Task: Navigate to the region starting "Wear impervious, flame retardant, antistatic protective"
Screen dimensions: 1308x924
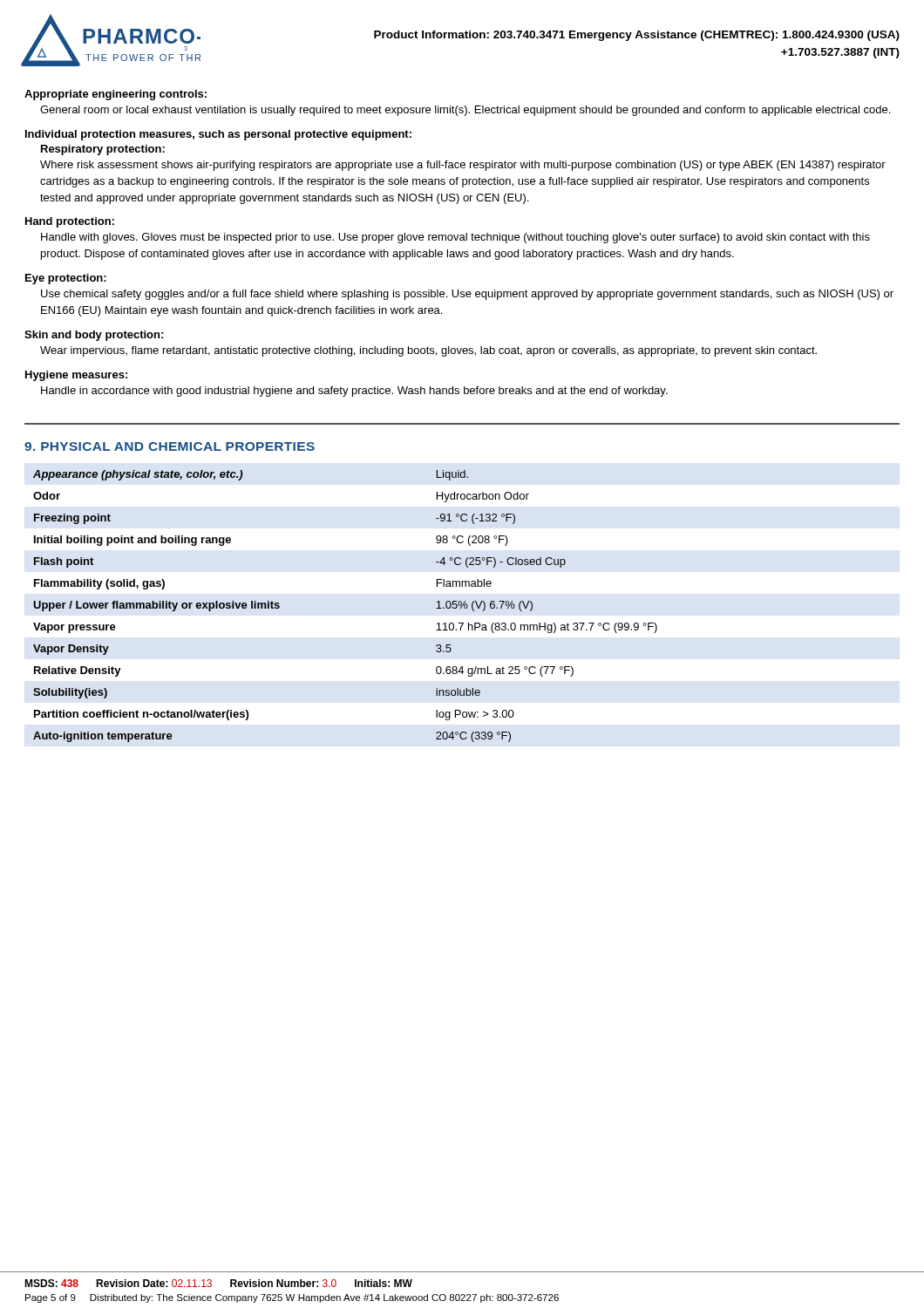Action: [x=429, y=350]
